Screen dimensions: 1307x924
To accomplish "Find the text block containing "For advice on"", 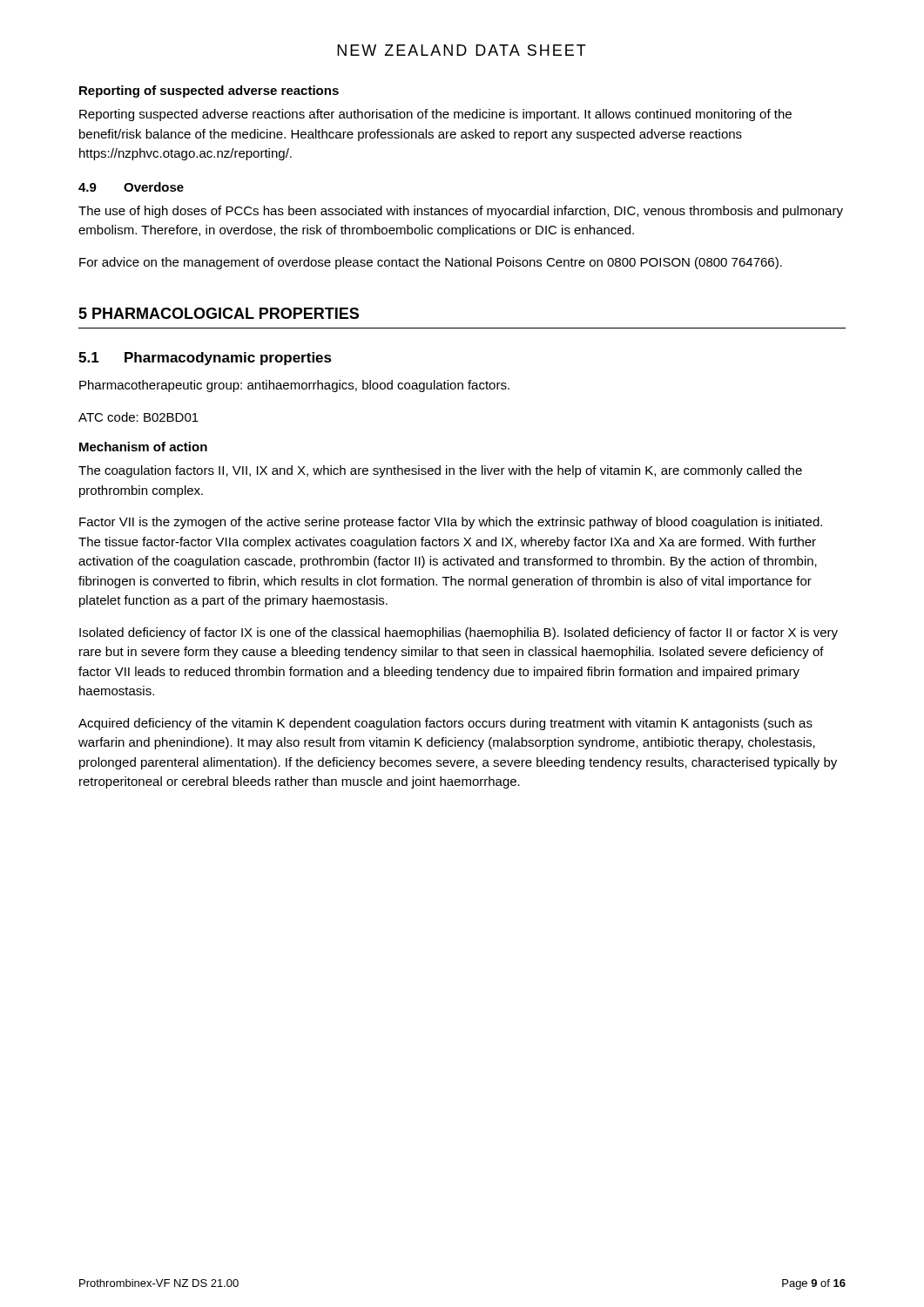I will 431,261.
